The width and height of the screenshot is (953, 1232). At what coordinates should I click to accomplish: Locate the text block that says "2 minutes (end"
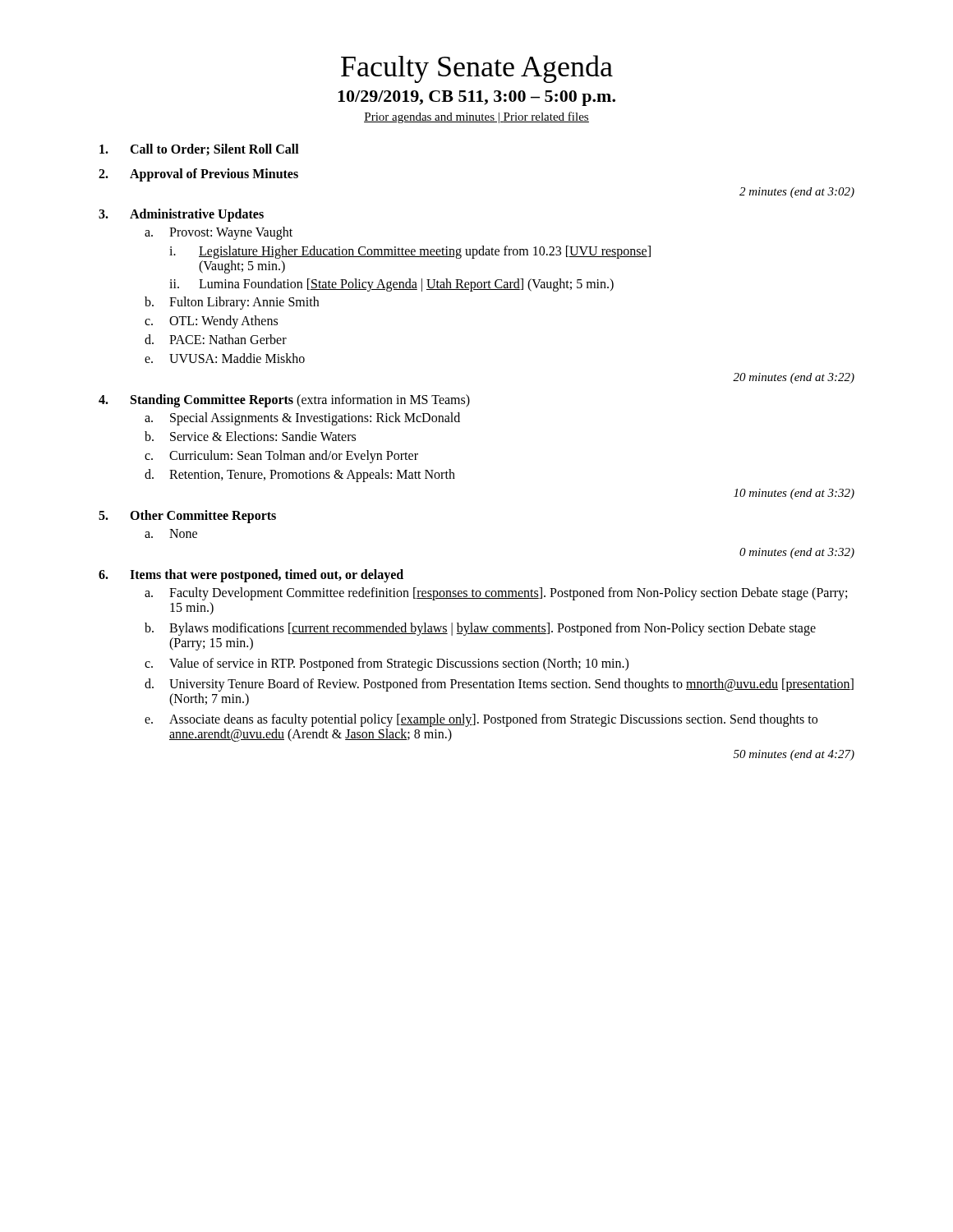797,191
